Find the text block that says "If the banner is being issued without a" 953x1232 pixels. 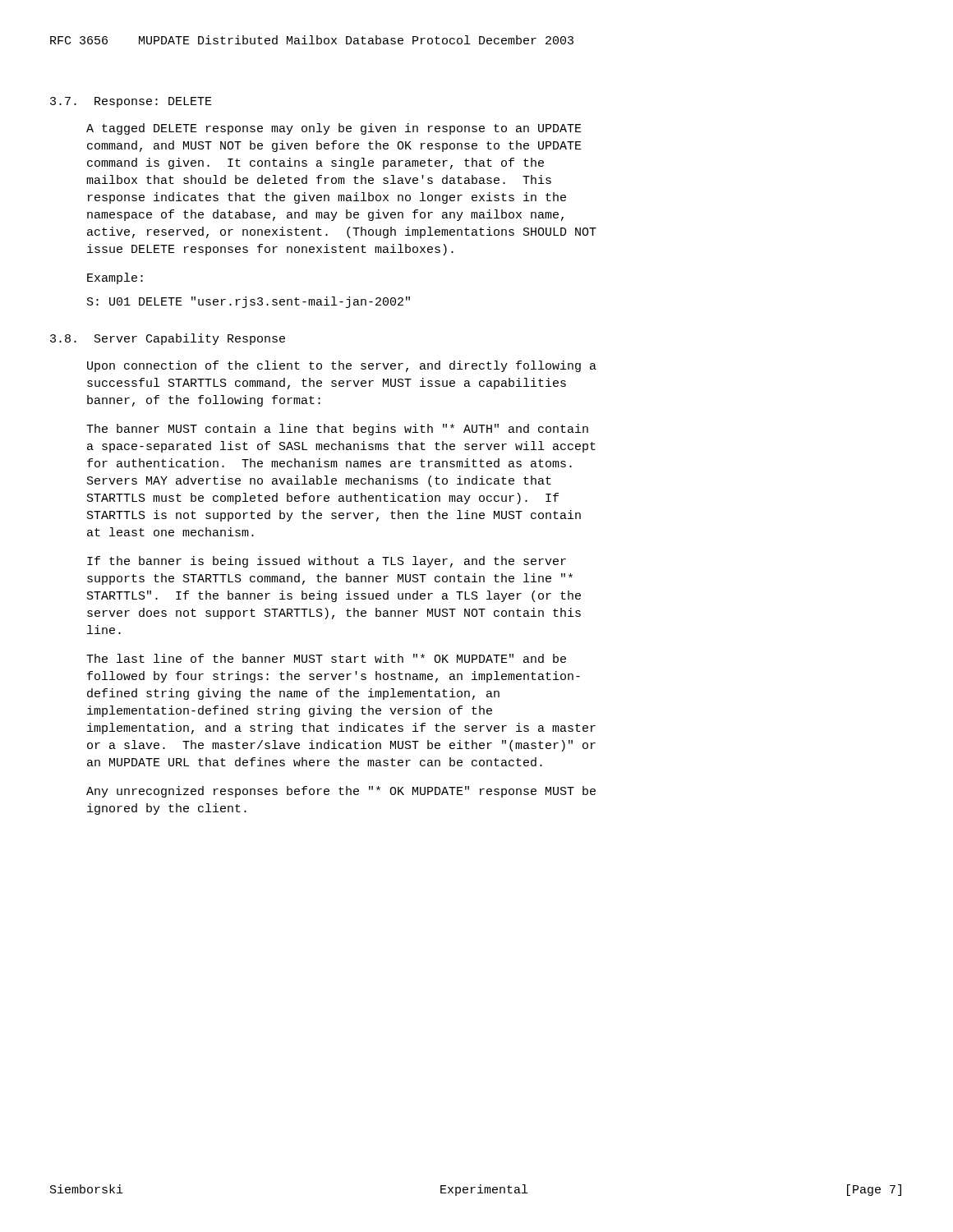334,597
